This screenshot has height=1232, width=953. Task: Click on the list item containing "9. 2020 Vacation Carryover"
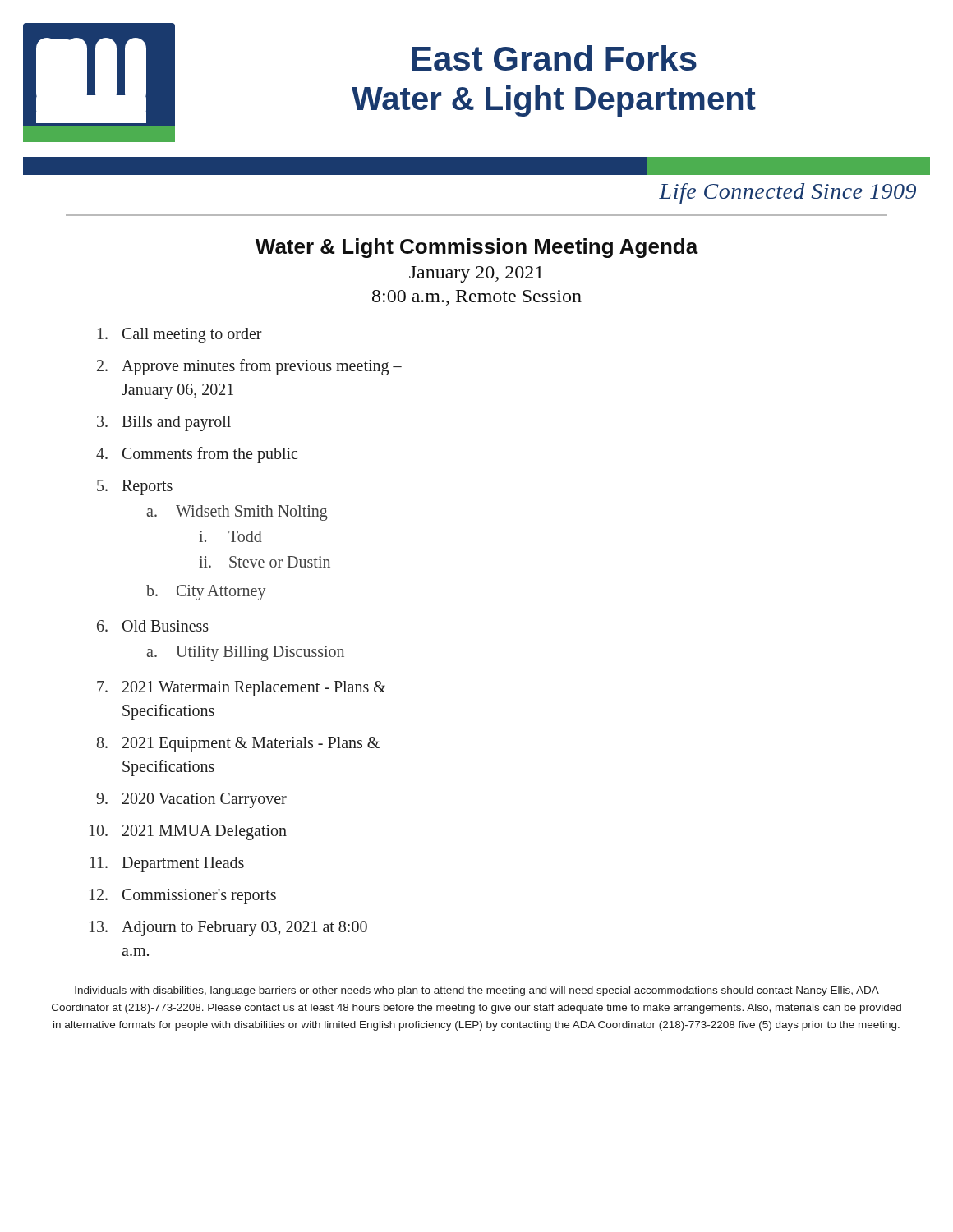pos(191,800)
